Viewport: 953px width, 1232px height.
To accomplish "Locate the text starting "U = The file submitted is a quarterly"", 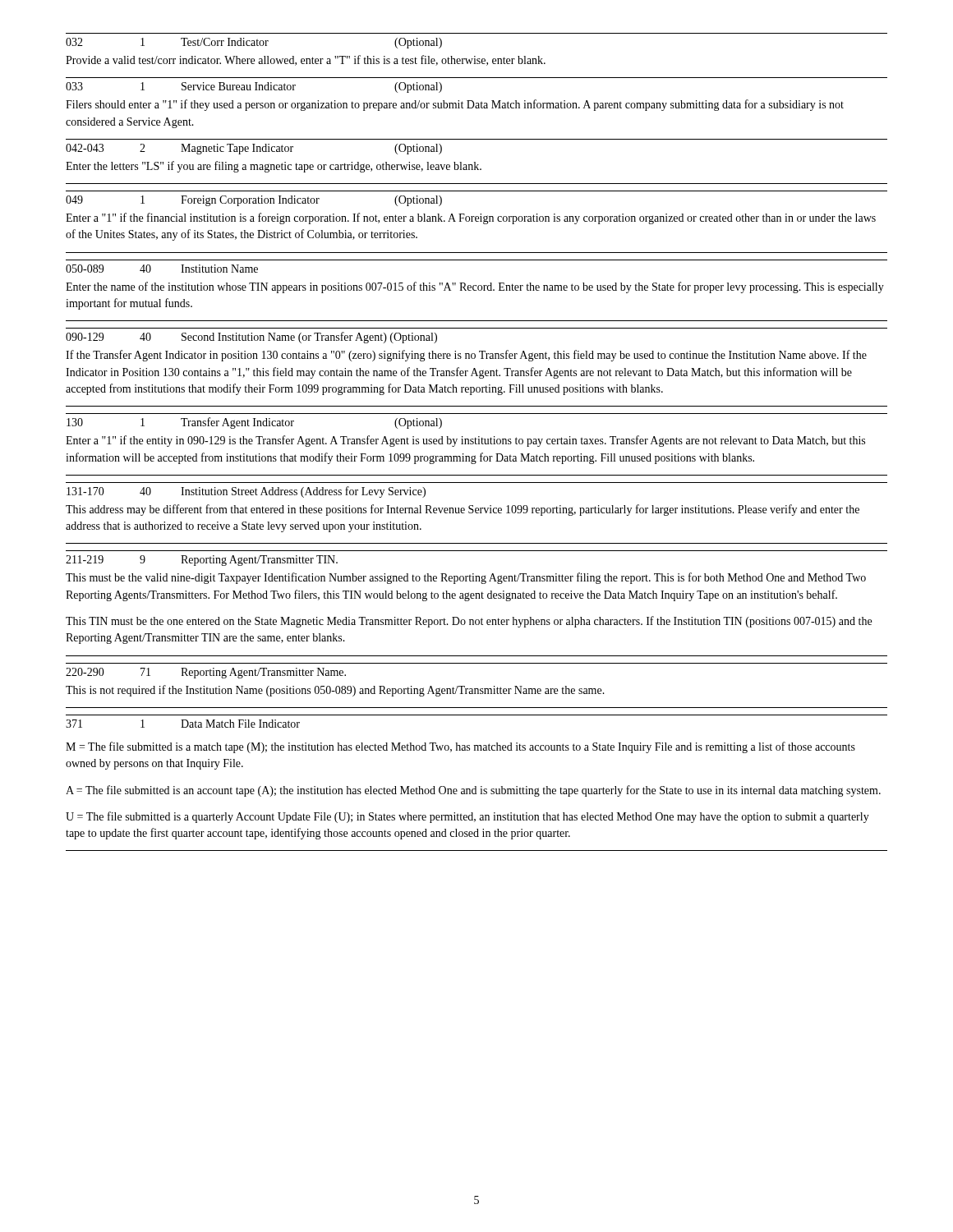I will (467, 825).
